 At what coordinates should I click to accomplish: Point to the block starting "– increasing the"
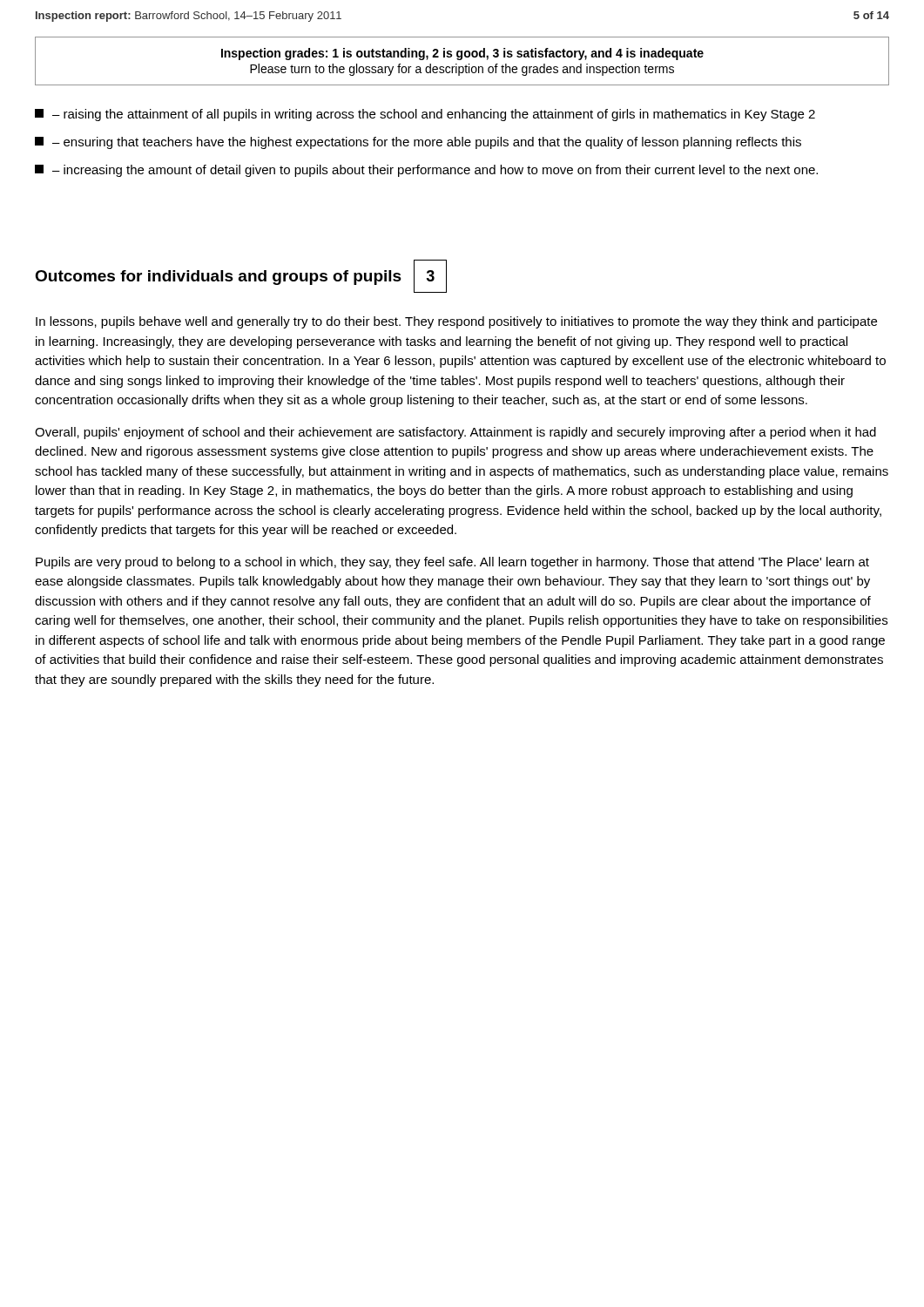coord(427,169)
